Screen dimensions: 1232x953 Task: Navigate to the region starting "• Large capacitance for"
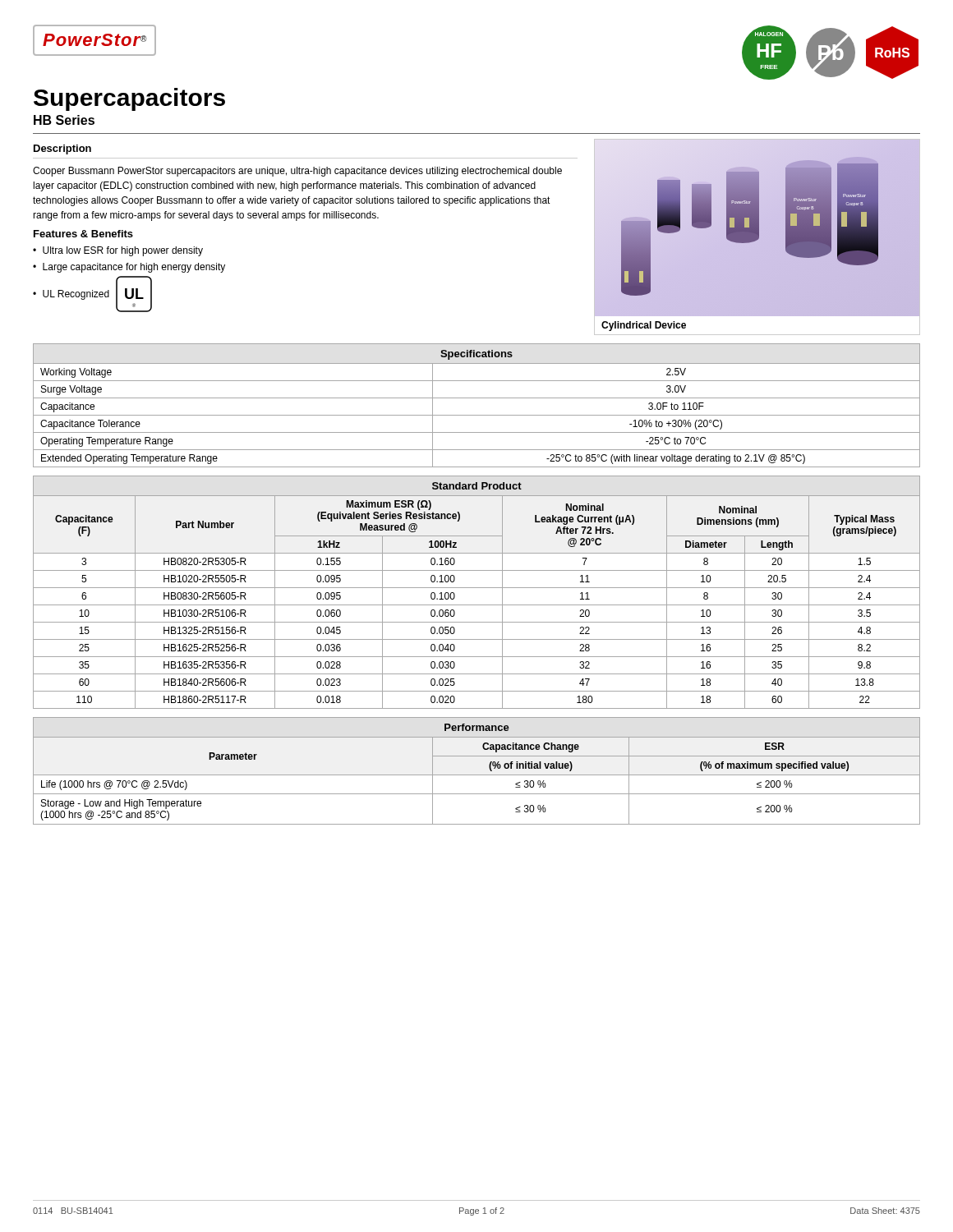pos(129,267)
